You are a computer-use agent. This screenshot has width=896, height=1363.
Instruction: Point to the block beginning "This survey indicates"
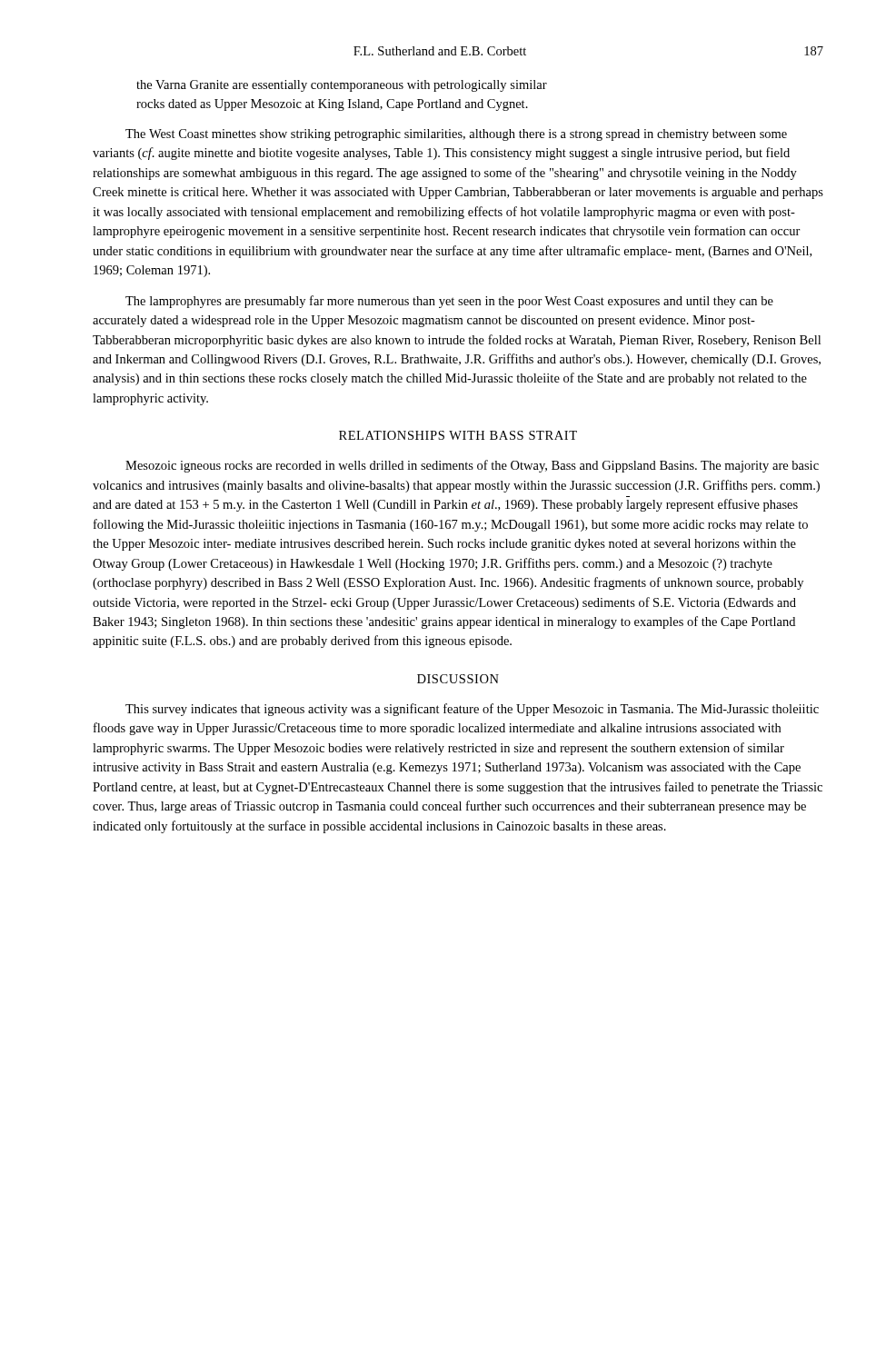pos(458,767)
